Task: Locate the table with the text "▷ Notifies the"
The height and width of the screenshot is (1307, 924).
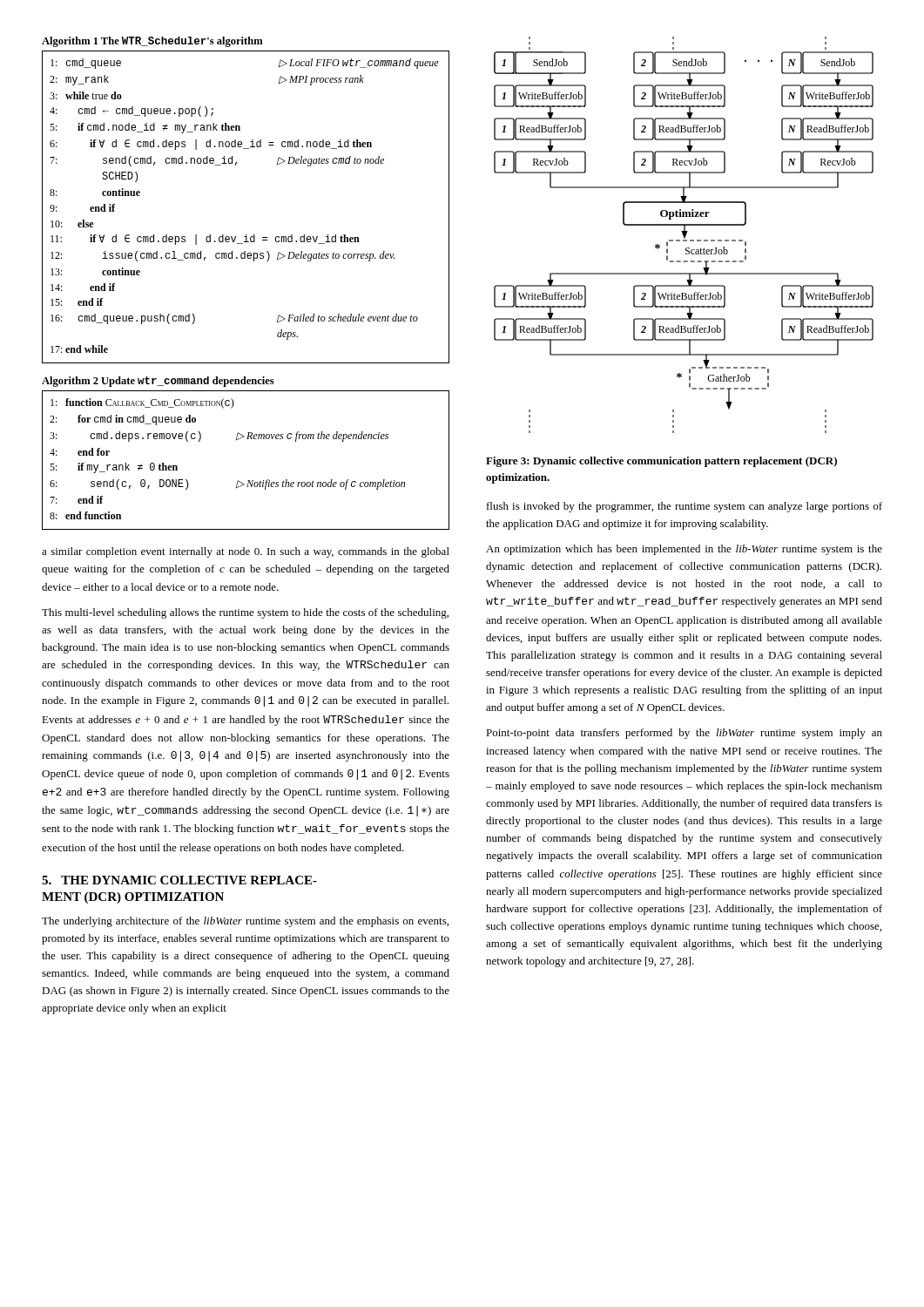Action: [x=246, y=461]
